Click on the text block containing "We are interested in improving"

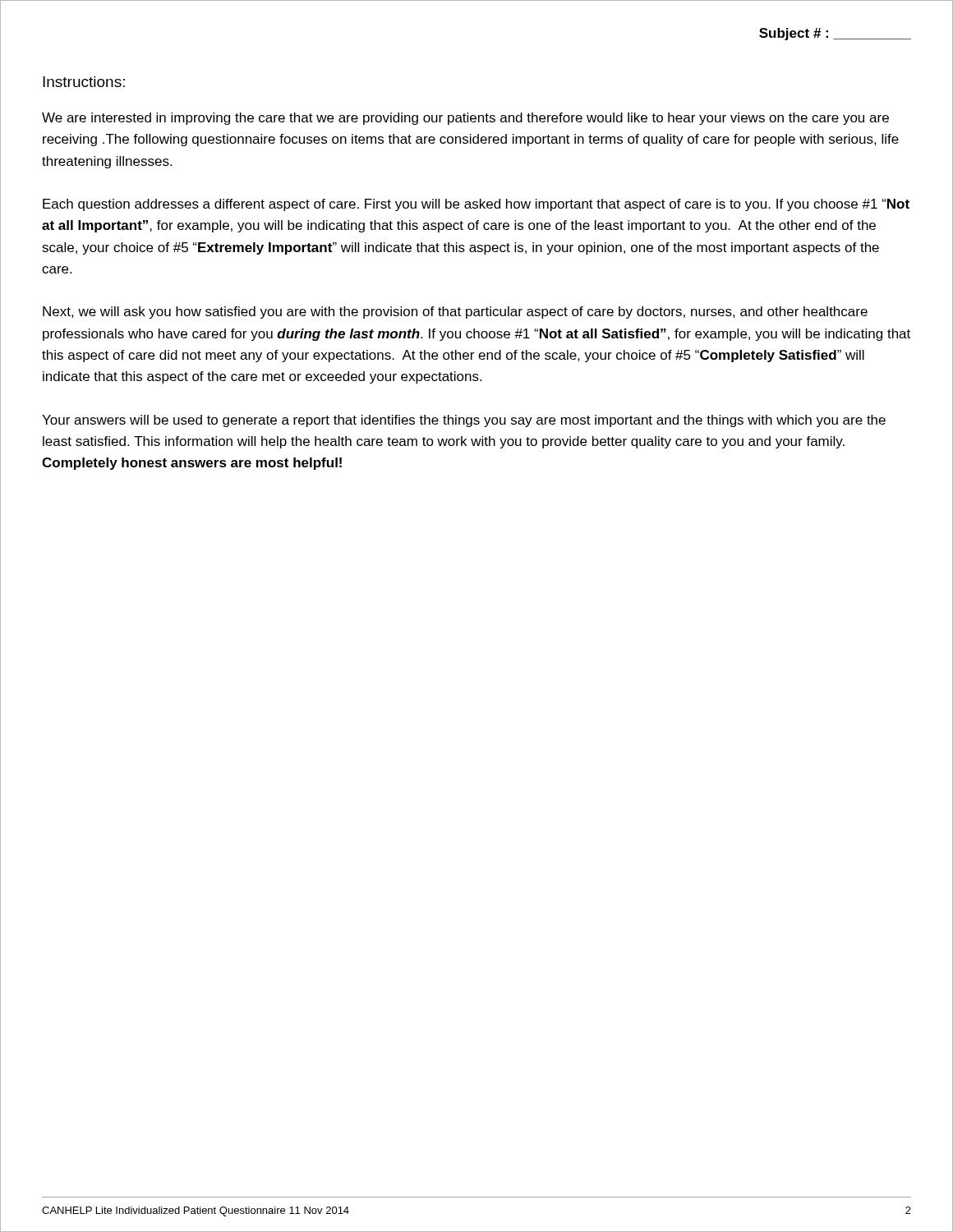tap(470, 139)
